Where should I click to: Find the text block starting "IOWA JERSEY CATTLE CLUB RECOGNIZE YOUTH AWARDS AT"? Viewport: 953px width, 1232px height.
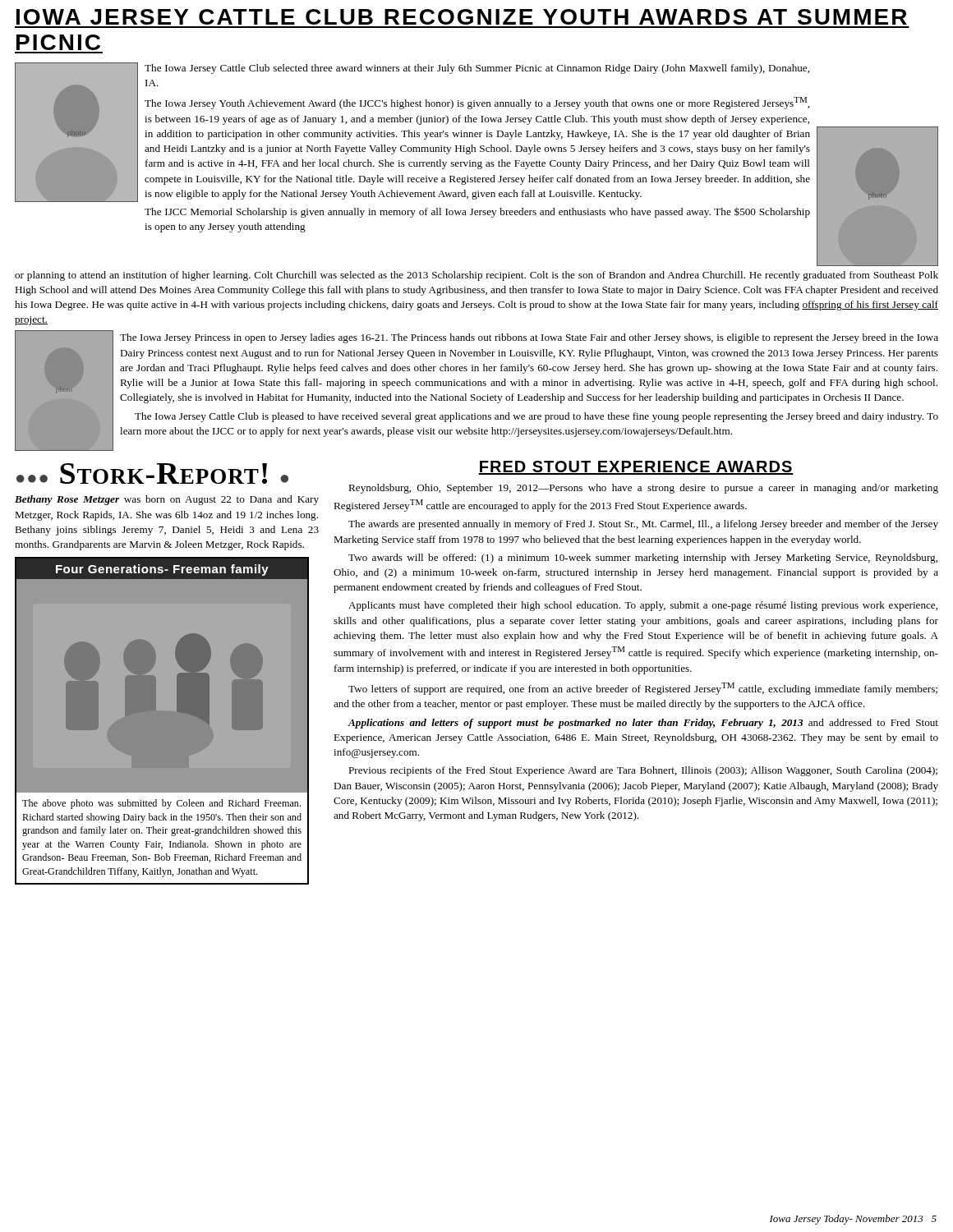tap(476, 29)
